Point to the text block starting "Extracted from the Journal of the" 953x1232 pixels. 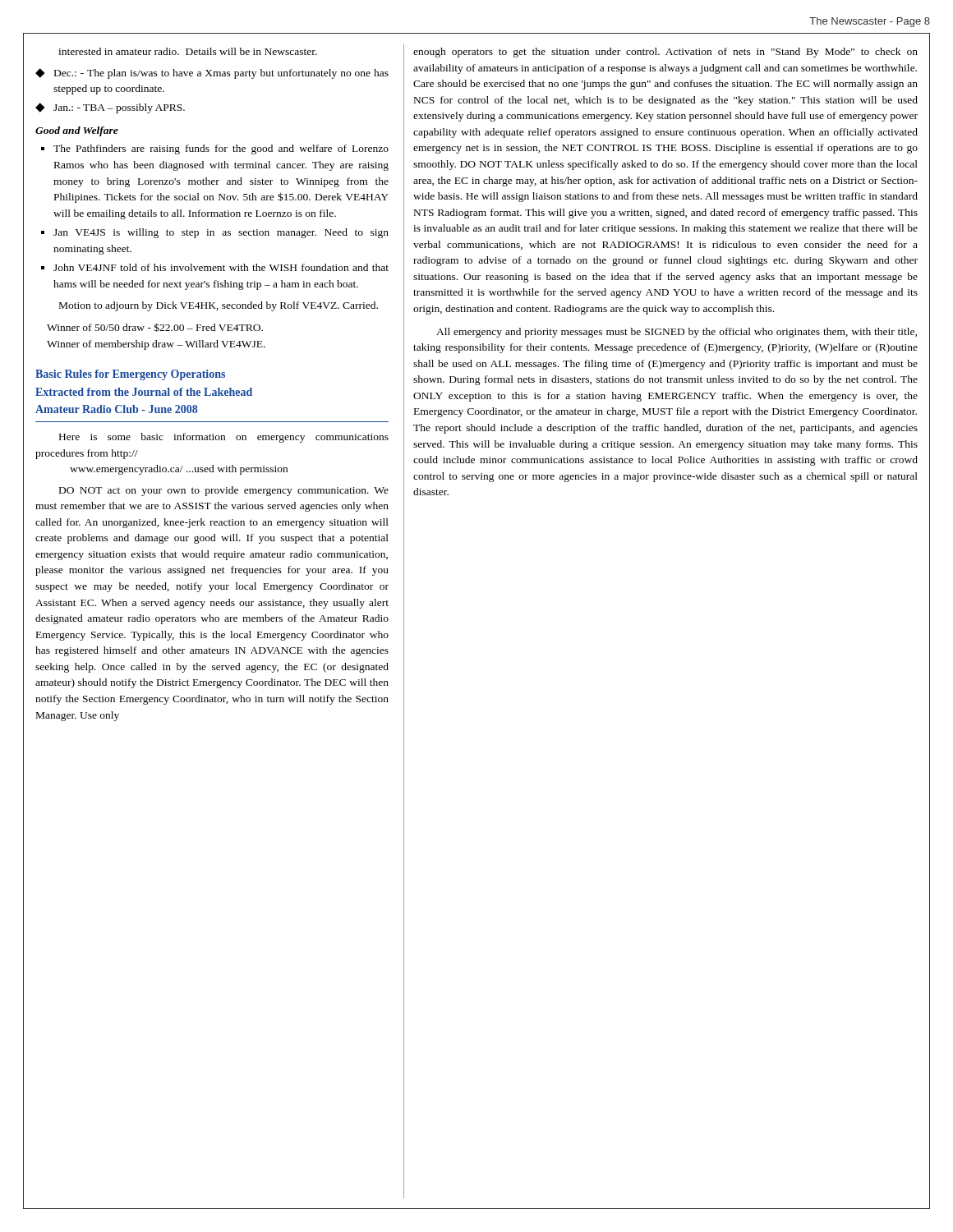[144, 392]
